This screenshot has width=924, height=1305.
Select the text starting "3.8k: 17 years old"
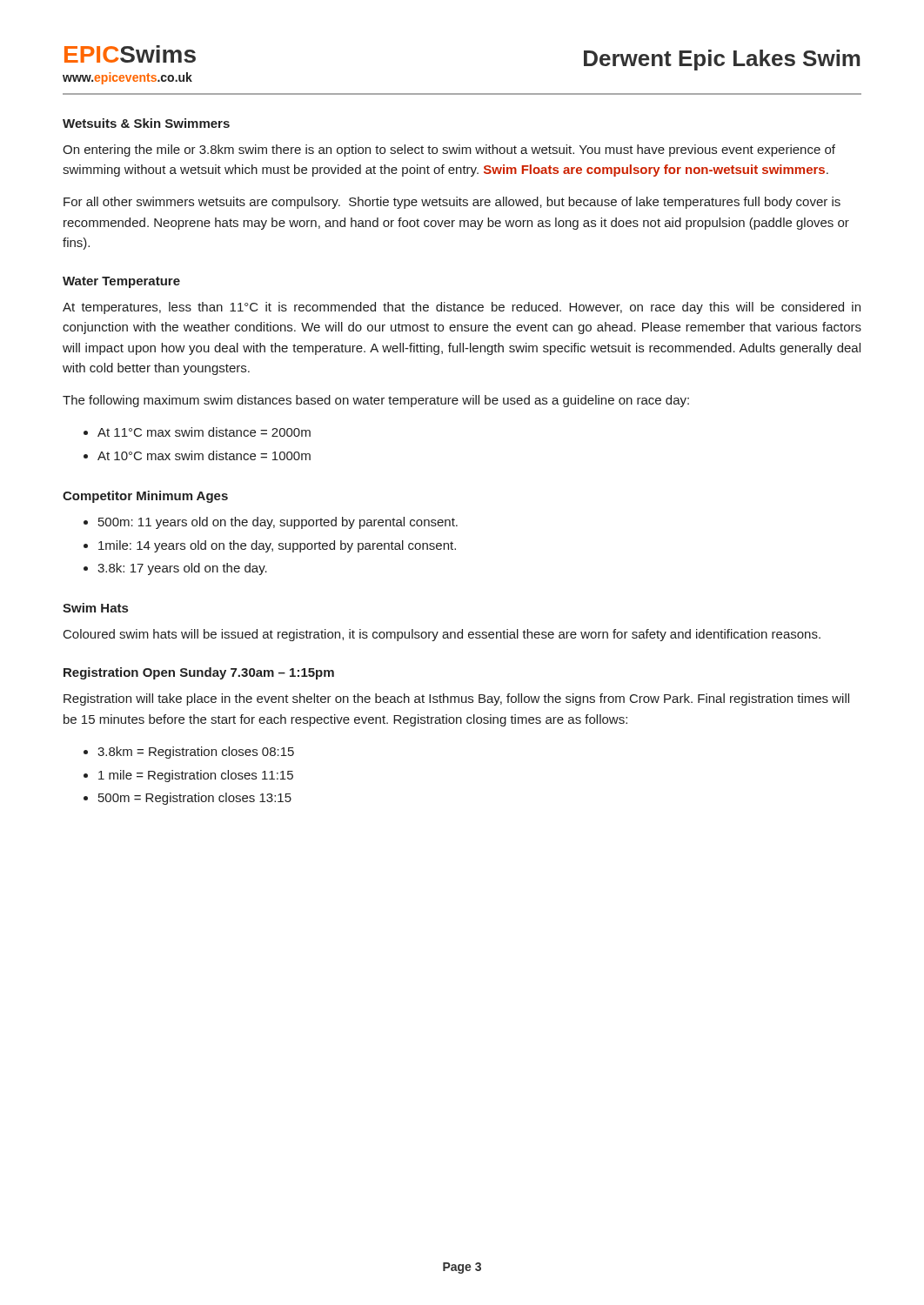point(183,568)
